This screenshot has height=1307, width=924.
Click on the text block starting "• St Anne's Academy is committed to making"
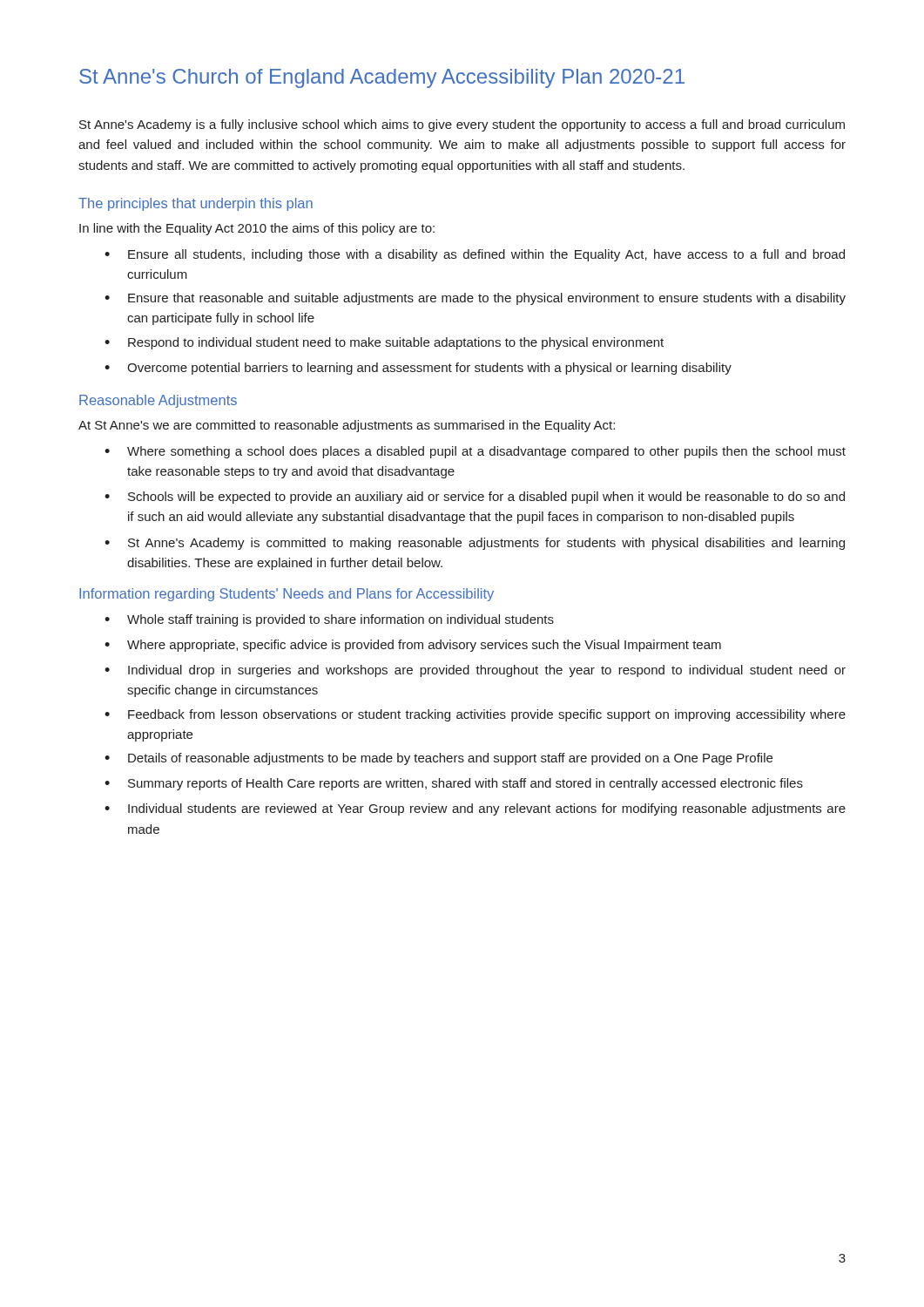pos(475,552)
